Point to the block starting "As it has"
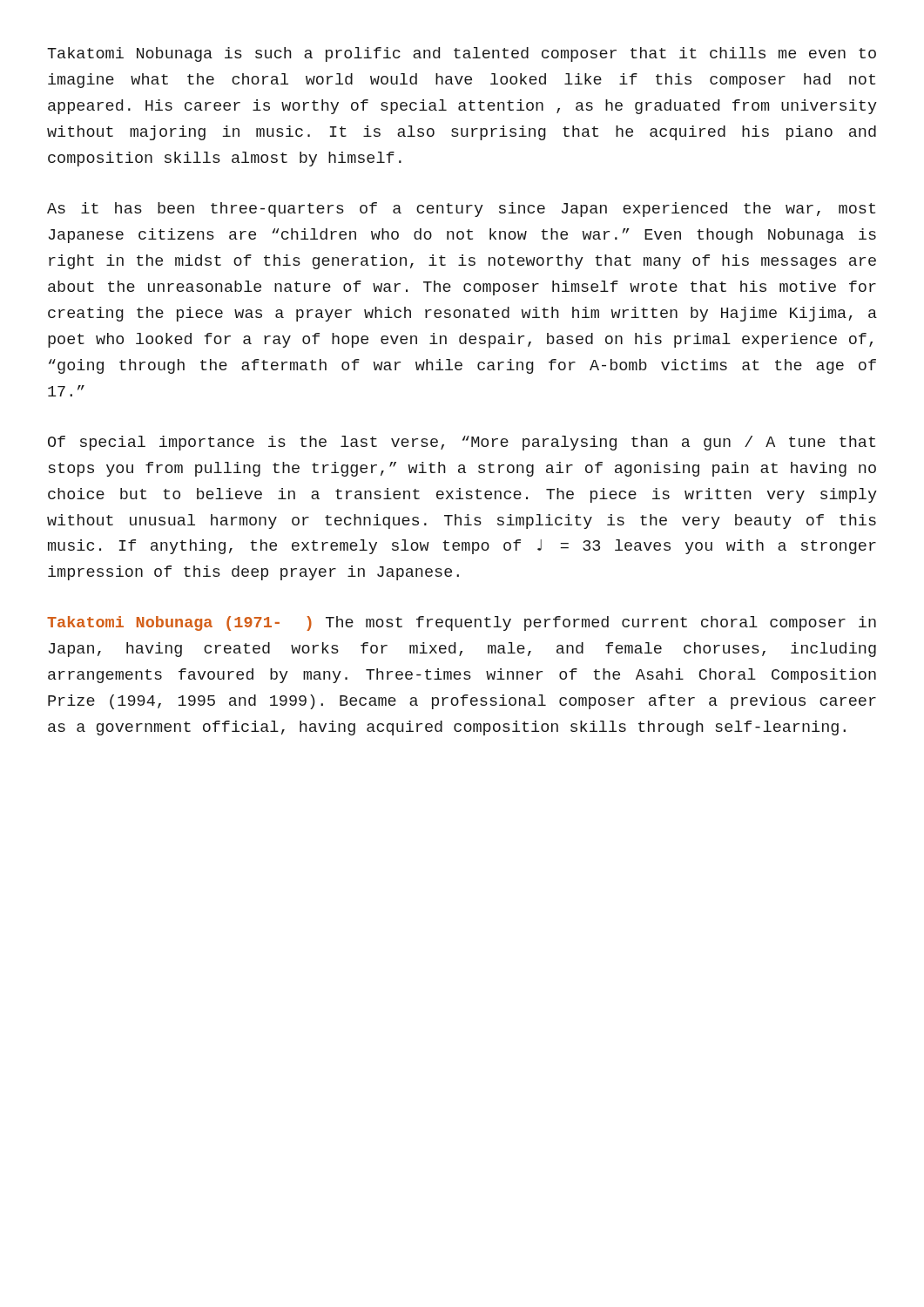Image resolution: width=924 pixels, height=1307 pixels. tap(462, 301)
